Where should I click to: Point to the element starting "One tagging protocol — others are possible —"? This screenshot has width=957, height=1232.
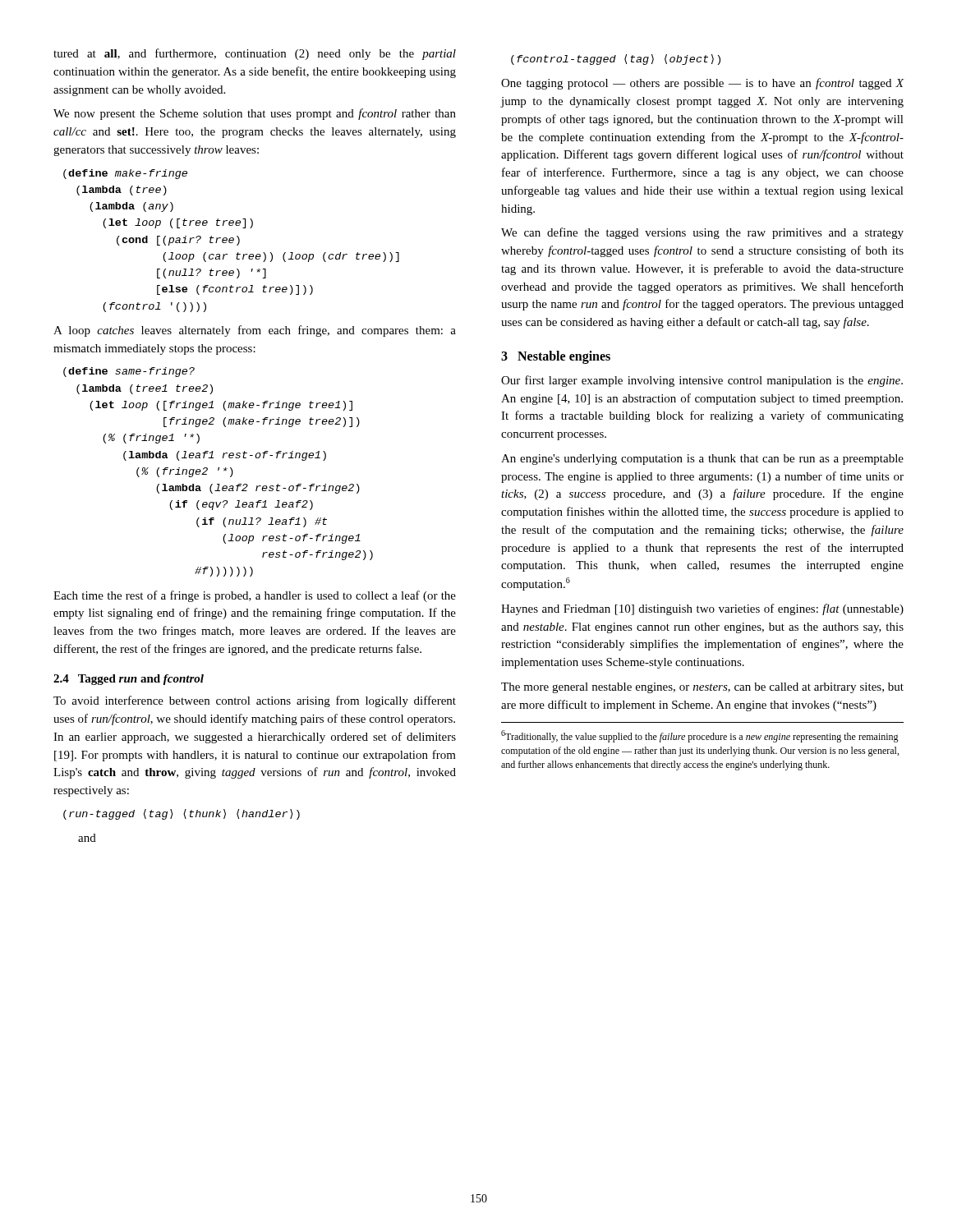(x=702, y=203)
